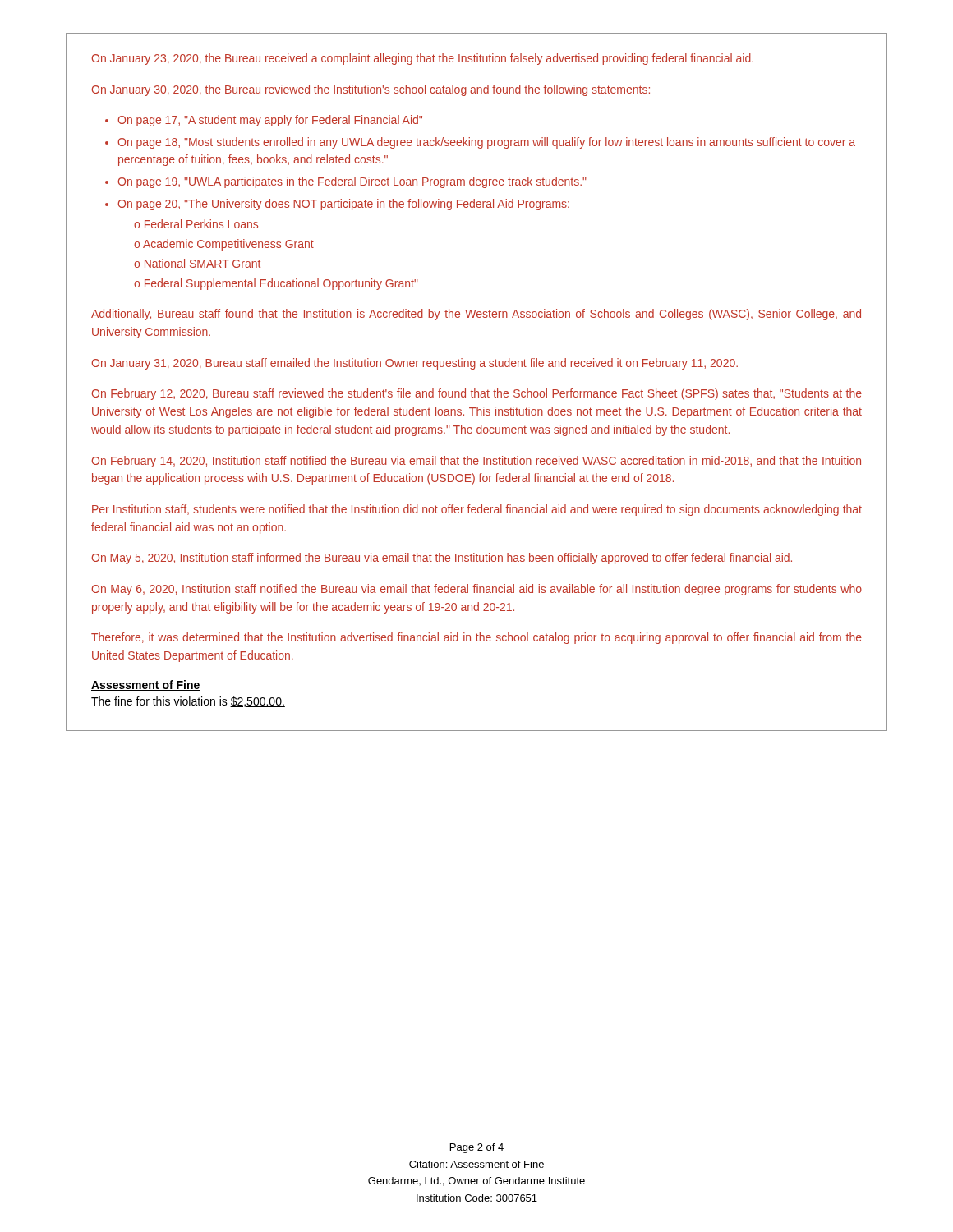Point to the block beginning "On January 30,"

[x=371, y=89]
